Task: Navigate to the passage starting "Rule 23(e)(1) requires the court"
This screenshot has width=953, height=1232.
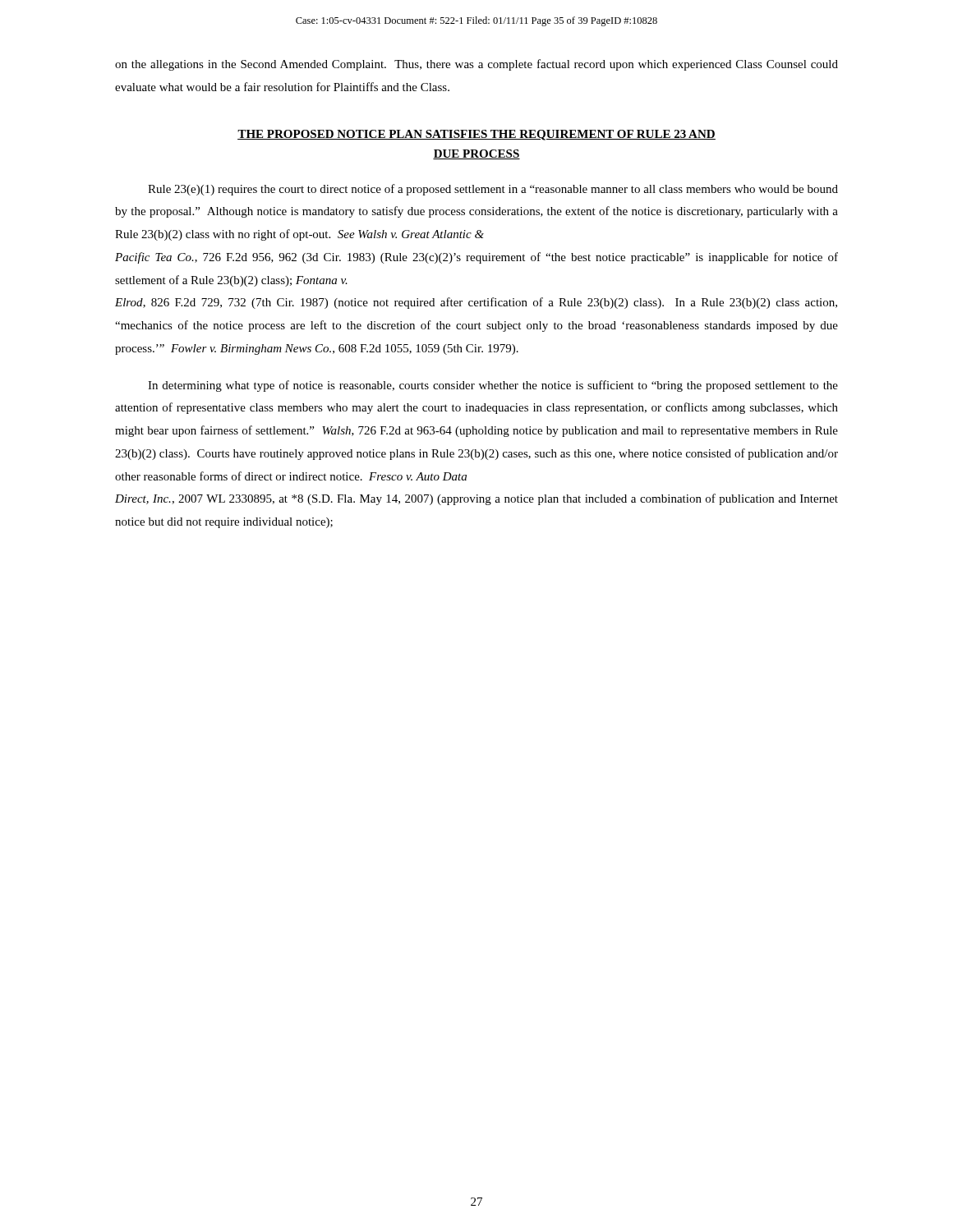Action: (x=476, y=268)
